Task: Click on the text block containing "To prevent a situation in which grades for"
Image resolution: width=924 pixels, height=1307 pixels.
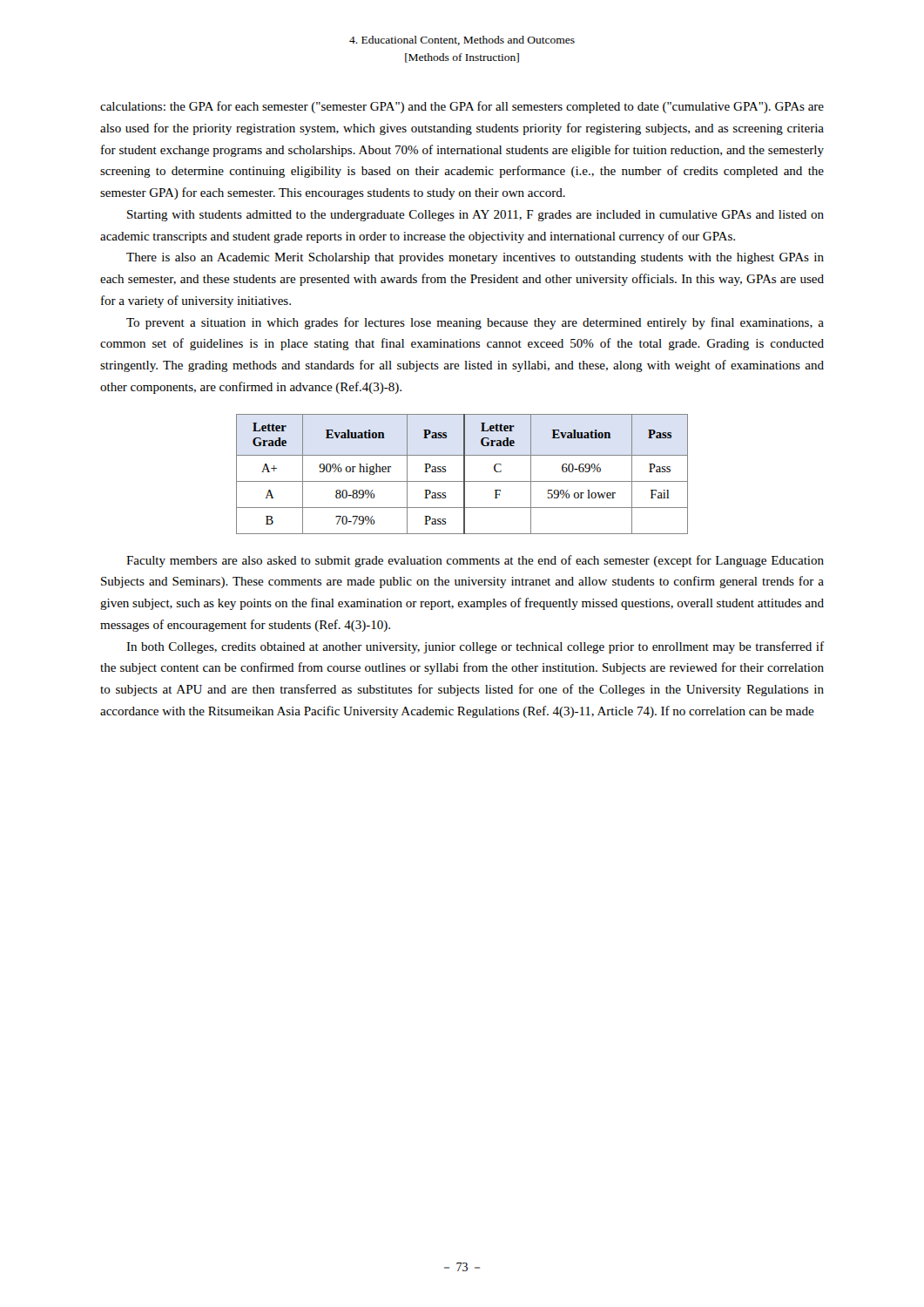Action: click(462, 354)
